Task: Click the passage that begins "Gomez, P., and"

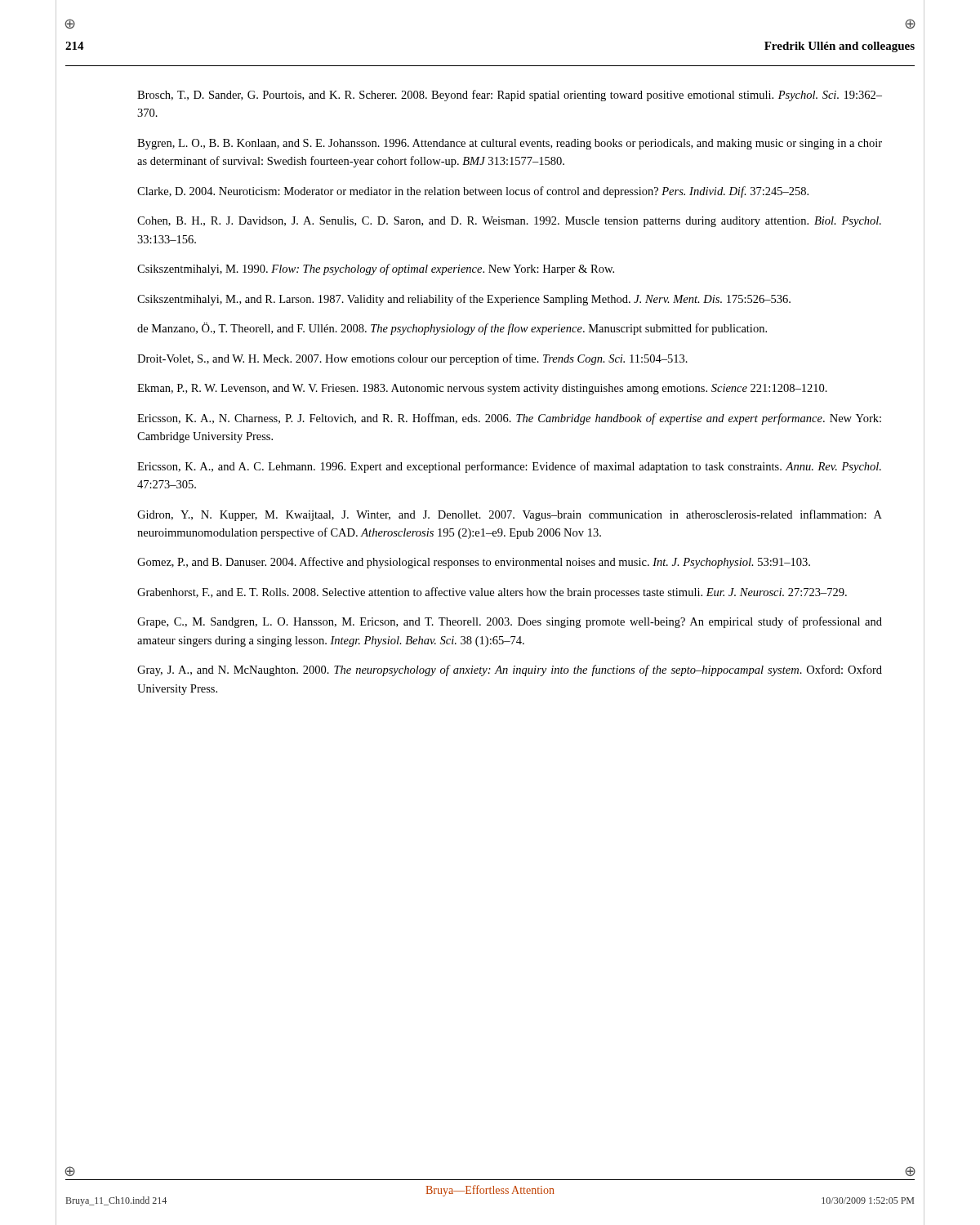Action: (474, 562)
